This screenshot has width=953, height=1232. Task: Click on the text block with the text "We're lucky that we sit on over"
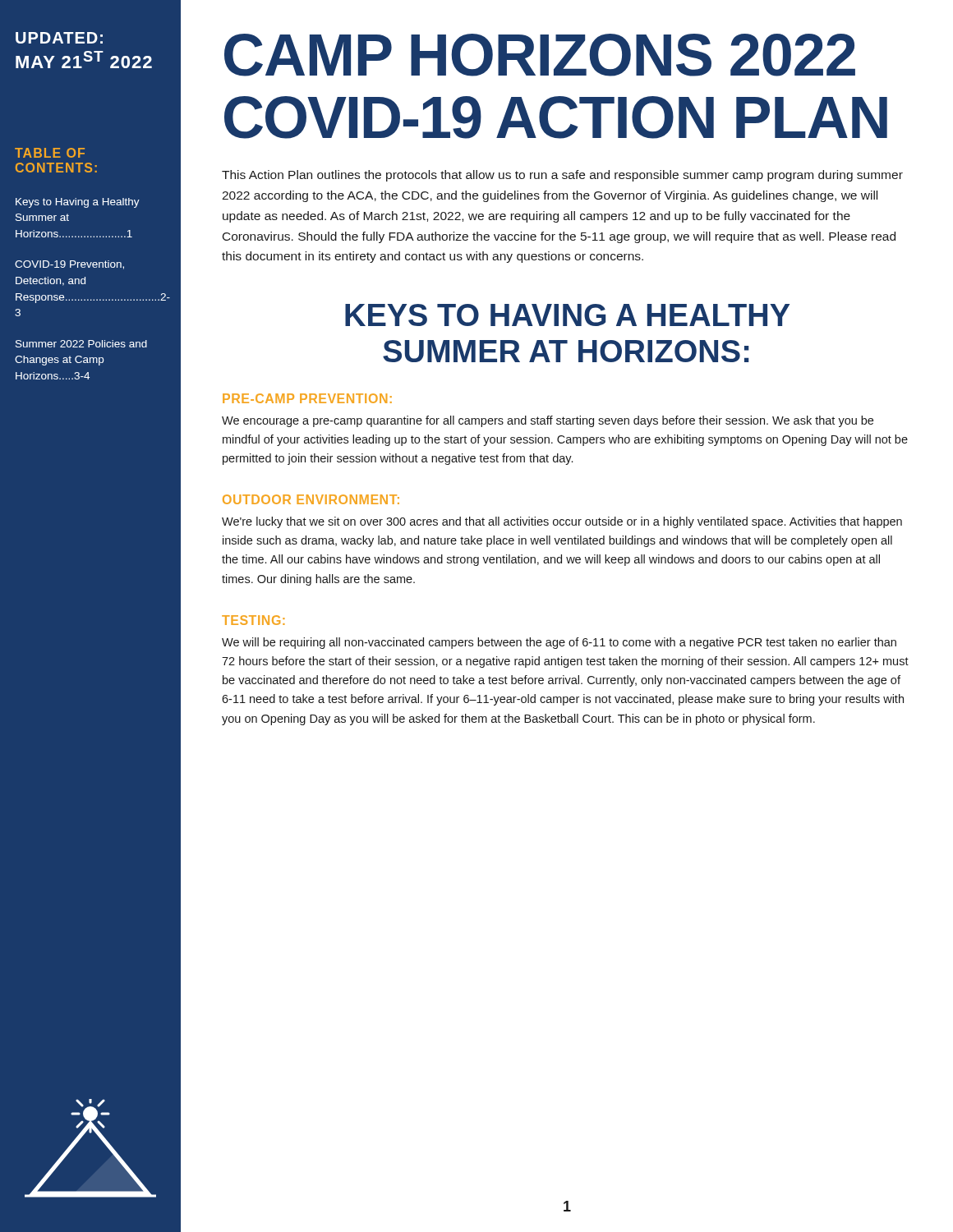[x=562, y=550]
